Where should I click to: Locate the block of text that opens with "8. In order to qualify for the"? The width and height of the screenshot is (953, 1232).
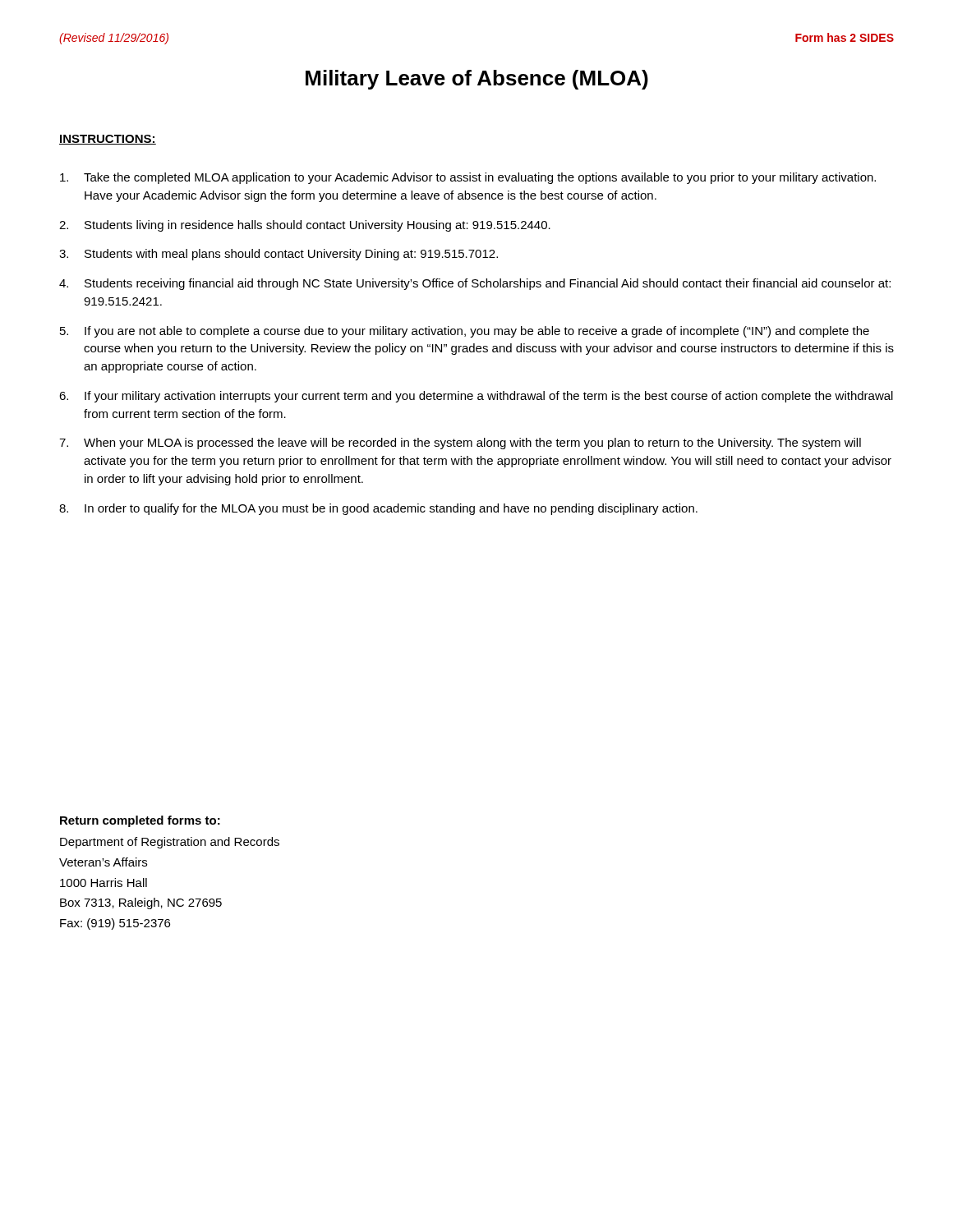[476, 508]
